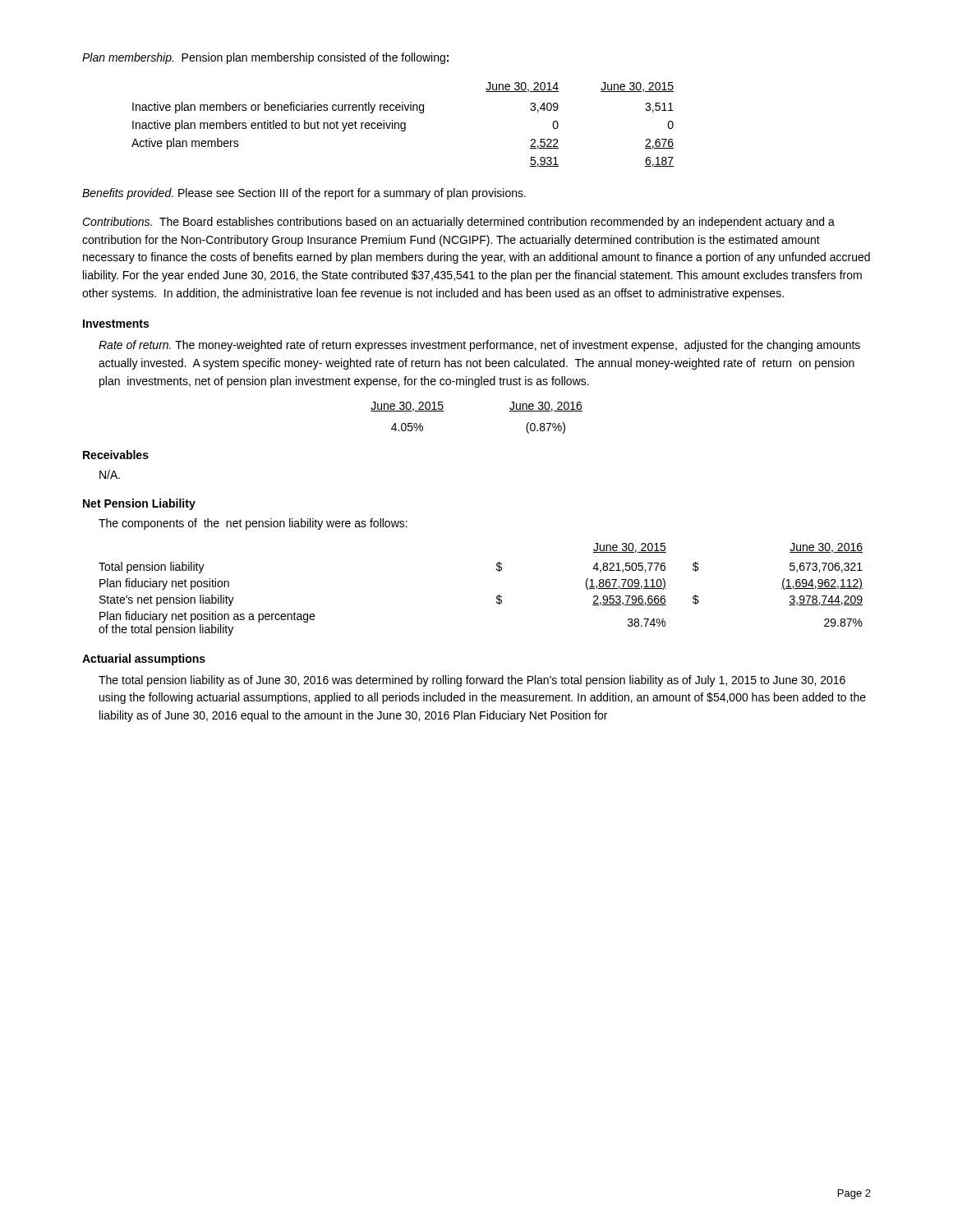Click on the section header containing "Net Pension Liability"

tap(139, 503)
